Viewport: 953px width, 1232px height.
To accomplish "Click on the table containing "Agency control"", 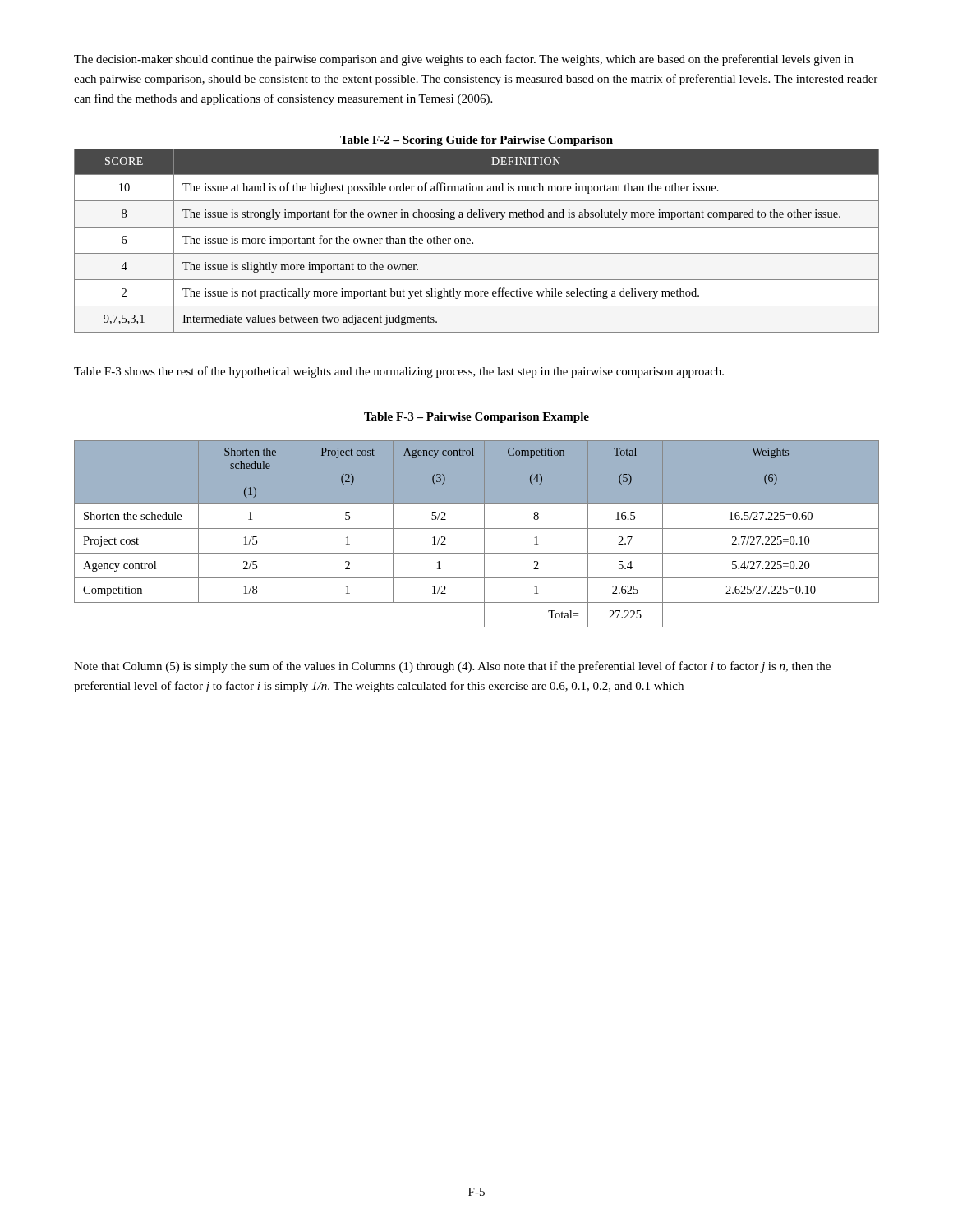I will click(x=476, y=534).
